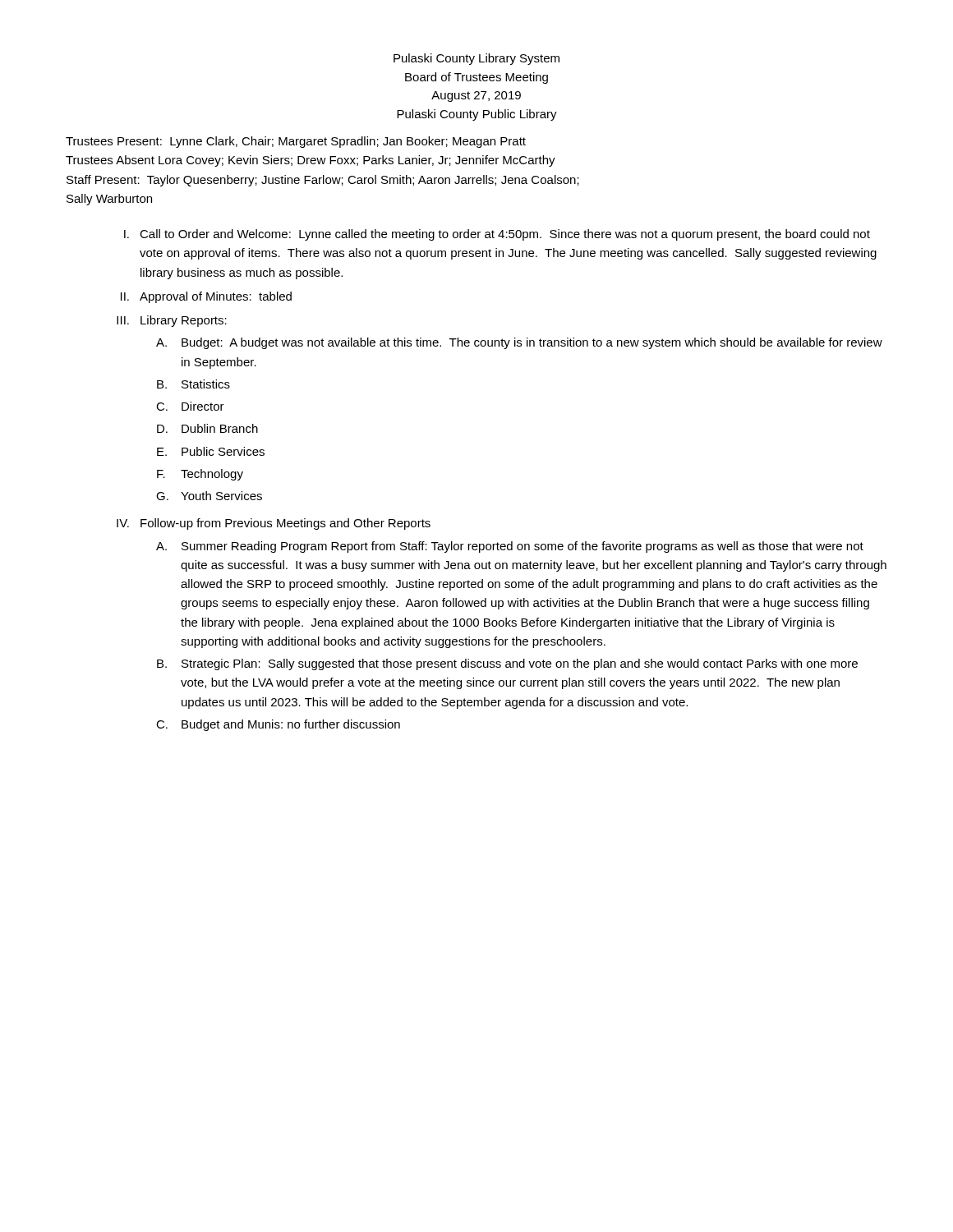Click on the block starting "Pulaski County Library System Board"

[476, 86]
